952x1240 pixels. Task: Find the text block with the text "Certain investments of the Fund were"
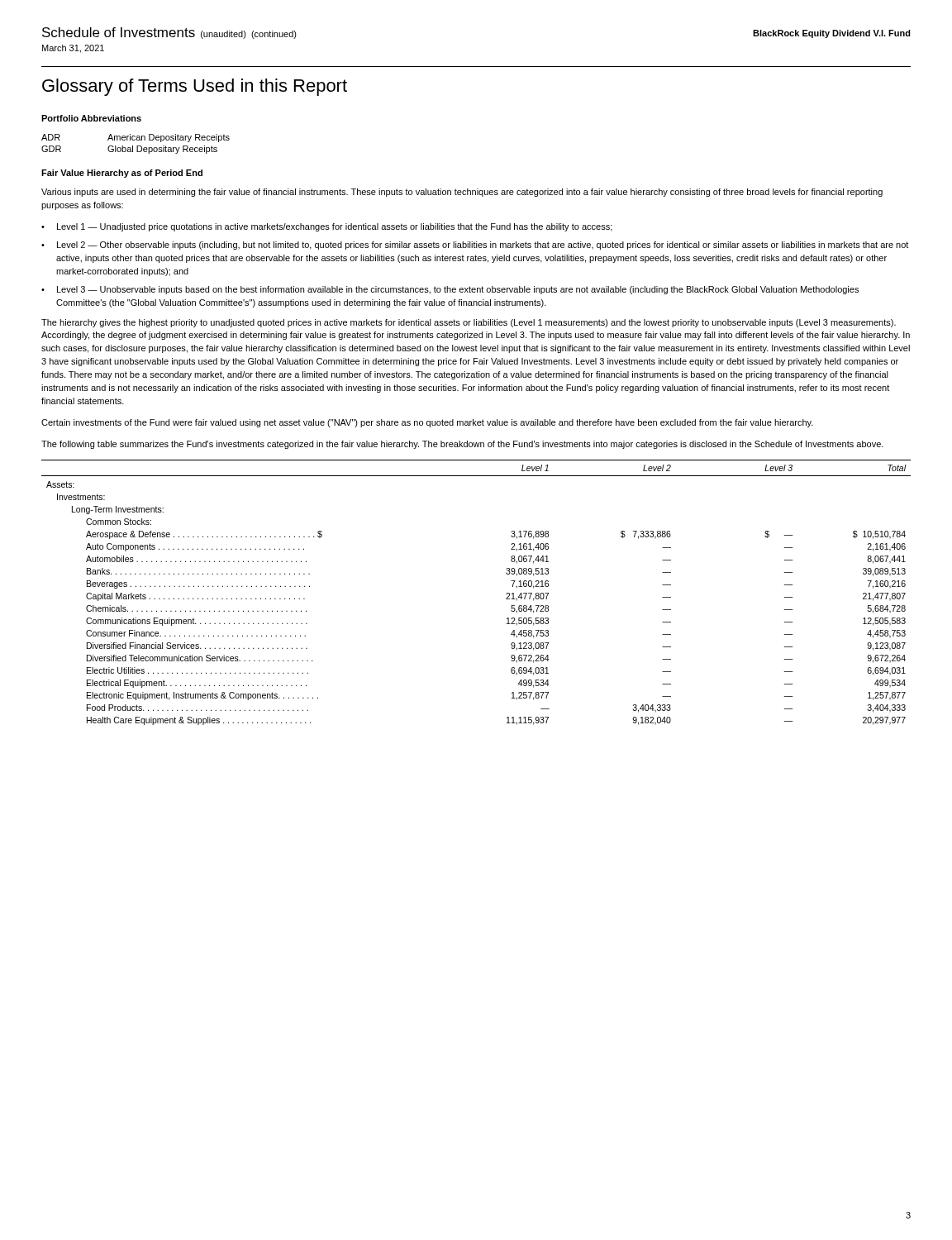pos(427,422)
